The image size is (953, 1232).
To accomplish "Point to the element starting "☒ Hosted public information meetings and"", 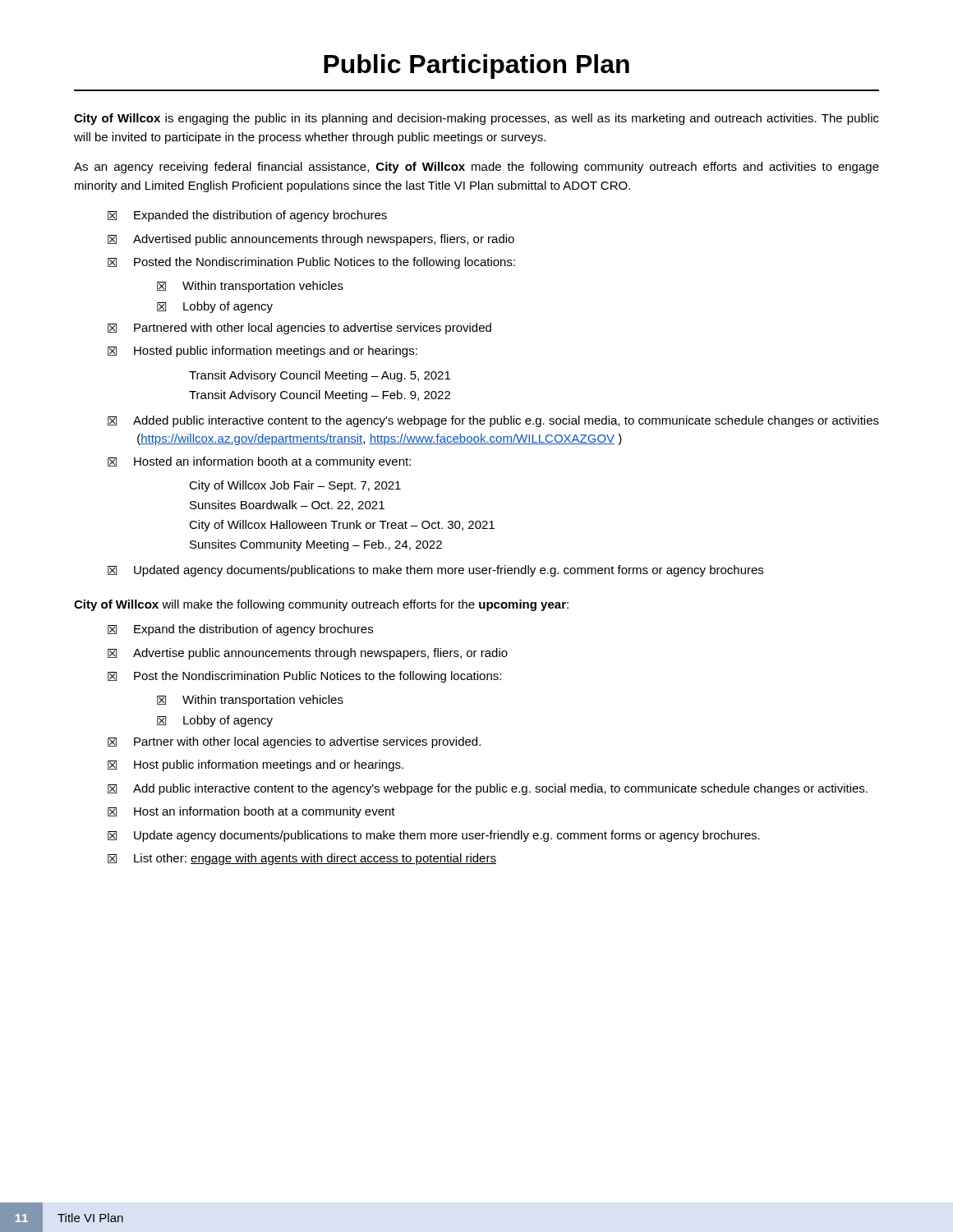I will (x=262, y=352).
